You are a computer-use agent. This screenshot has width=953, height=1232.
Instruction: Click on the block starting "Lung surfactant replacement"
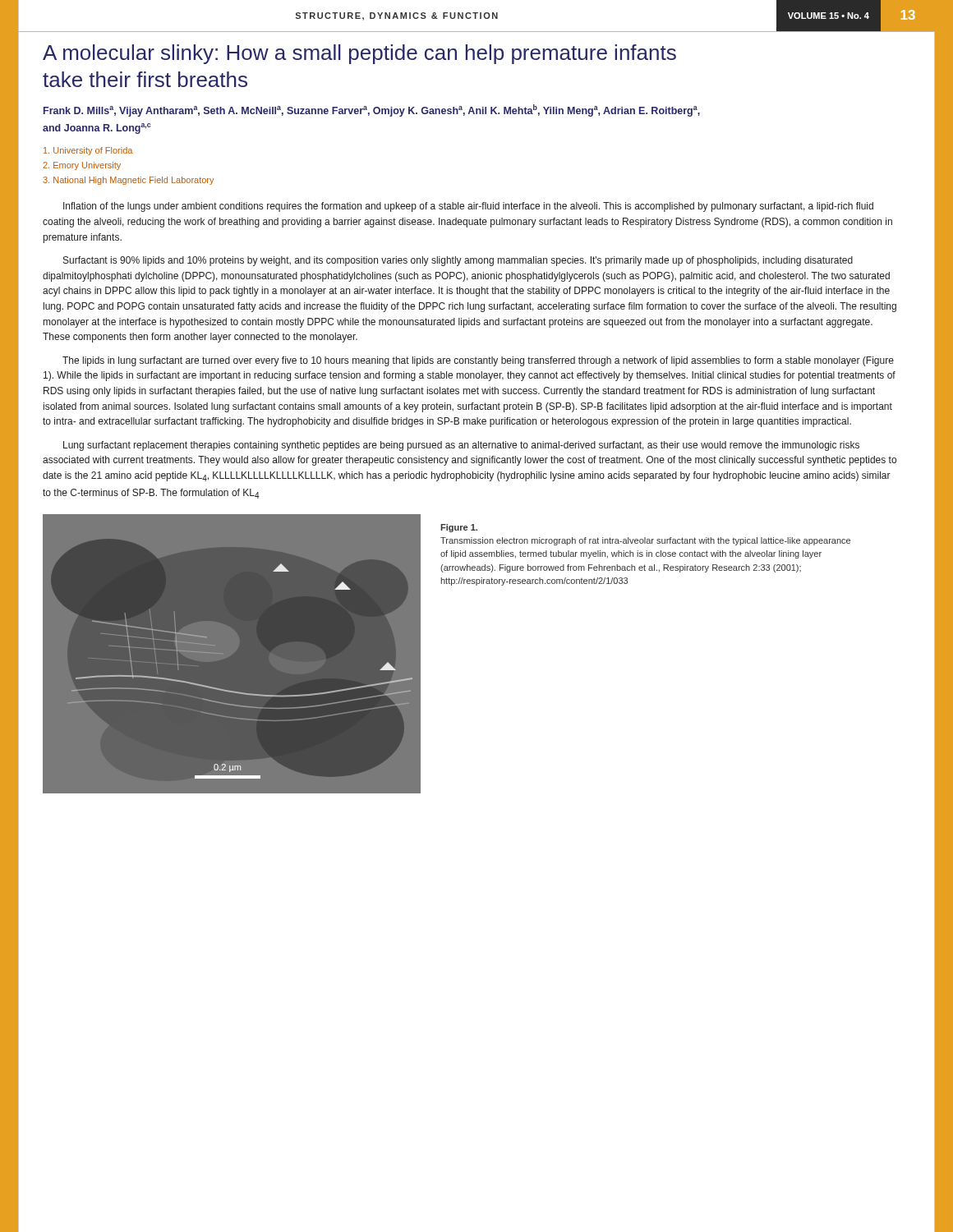point(470,470)
